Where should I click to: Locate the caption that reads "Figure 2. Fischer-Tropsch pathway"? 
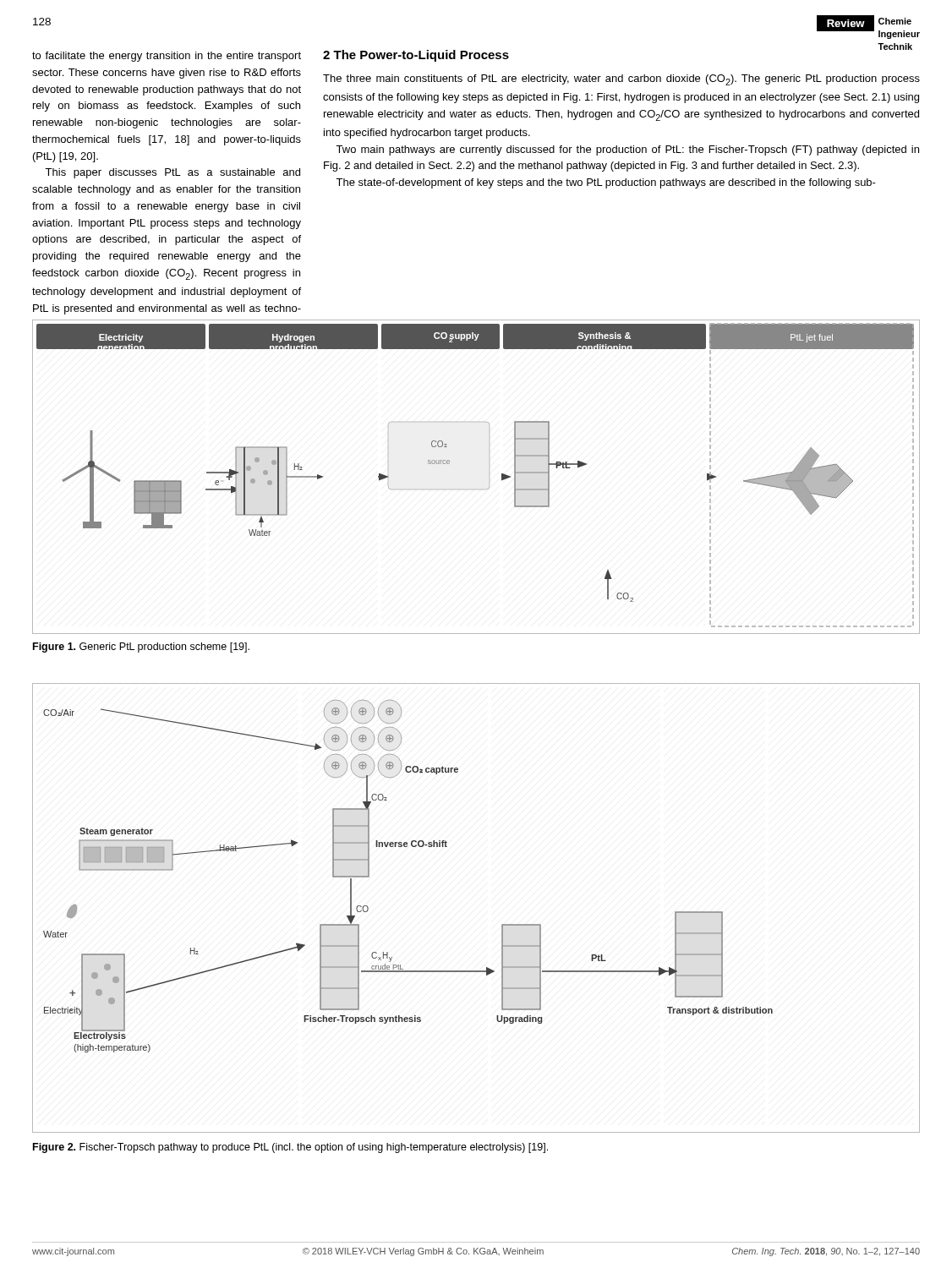(290, 1147)
